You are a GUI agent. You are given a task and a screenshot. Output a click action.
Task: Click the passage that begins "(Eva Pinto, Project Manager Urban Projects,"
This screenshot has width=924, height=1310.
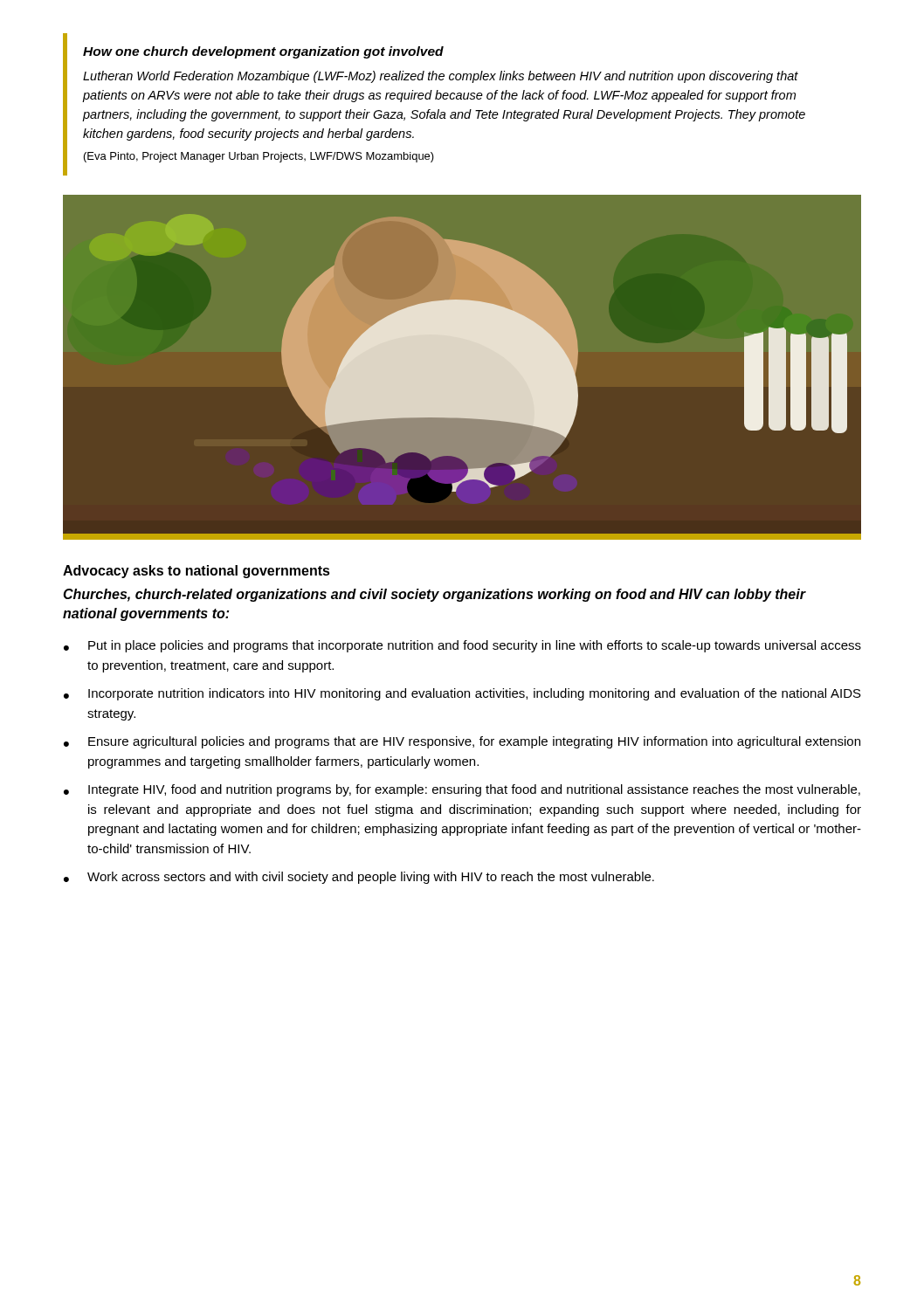(259, 156)
